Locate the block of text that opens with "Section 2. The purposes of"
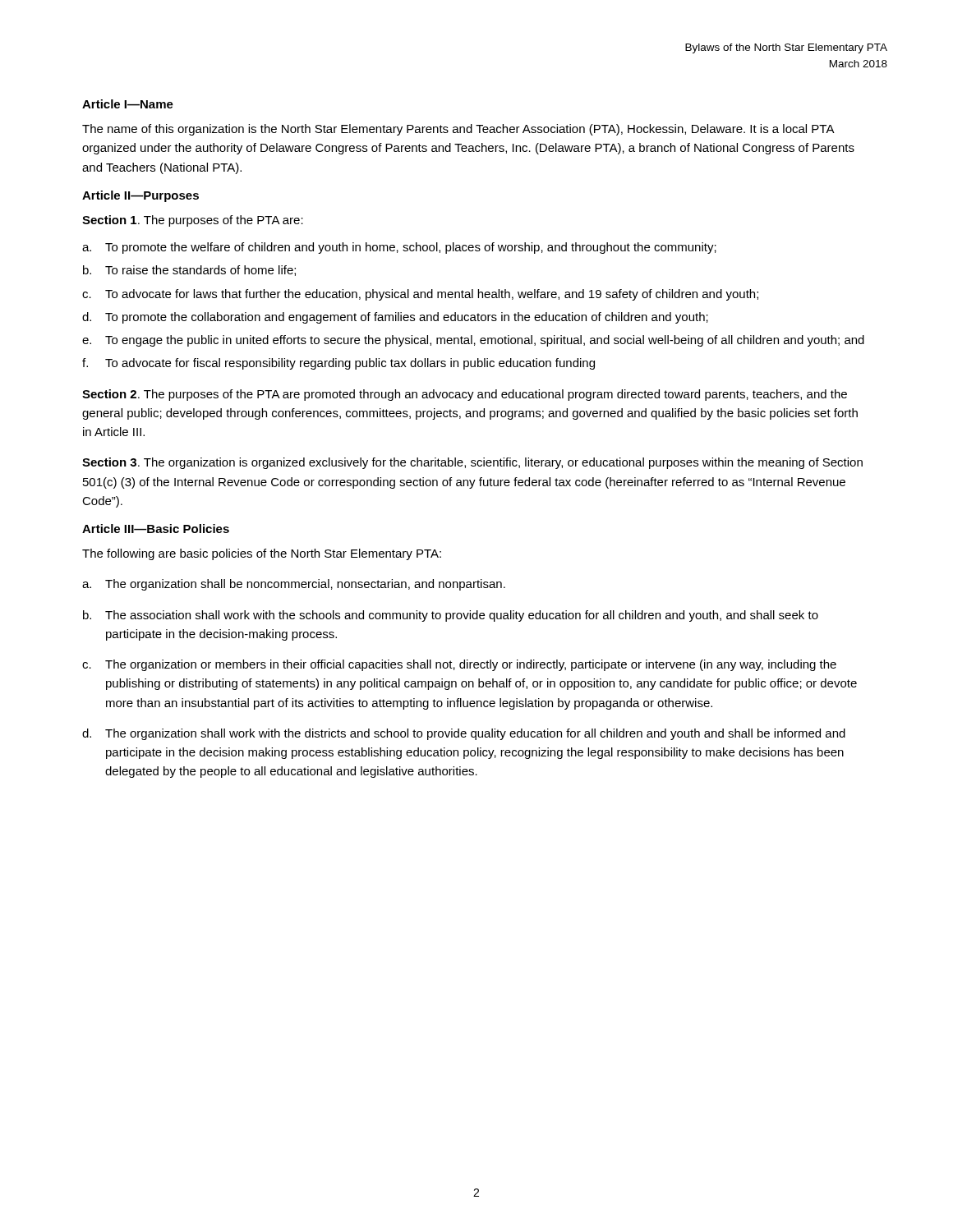953x1232 pixels. point(470,413)
